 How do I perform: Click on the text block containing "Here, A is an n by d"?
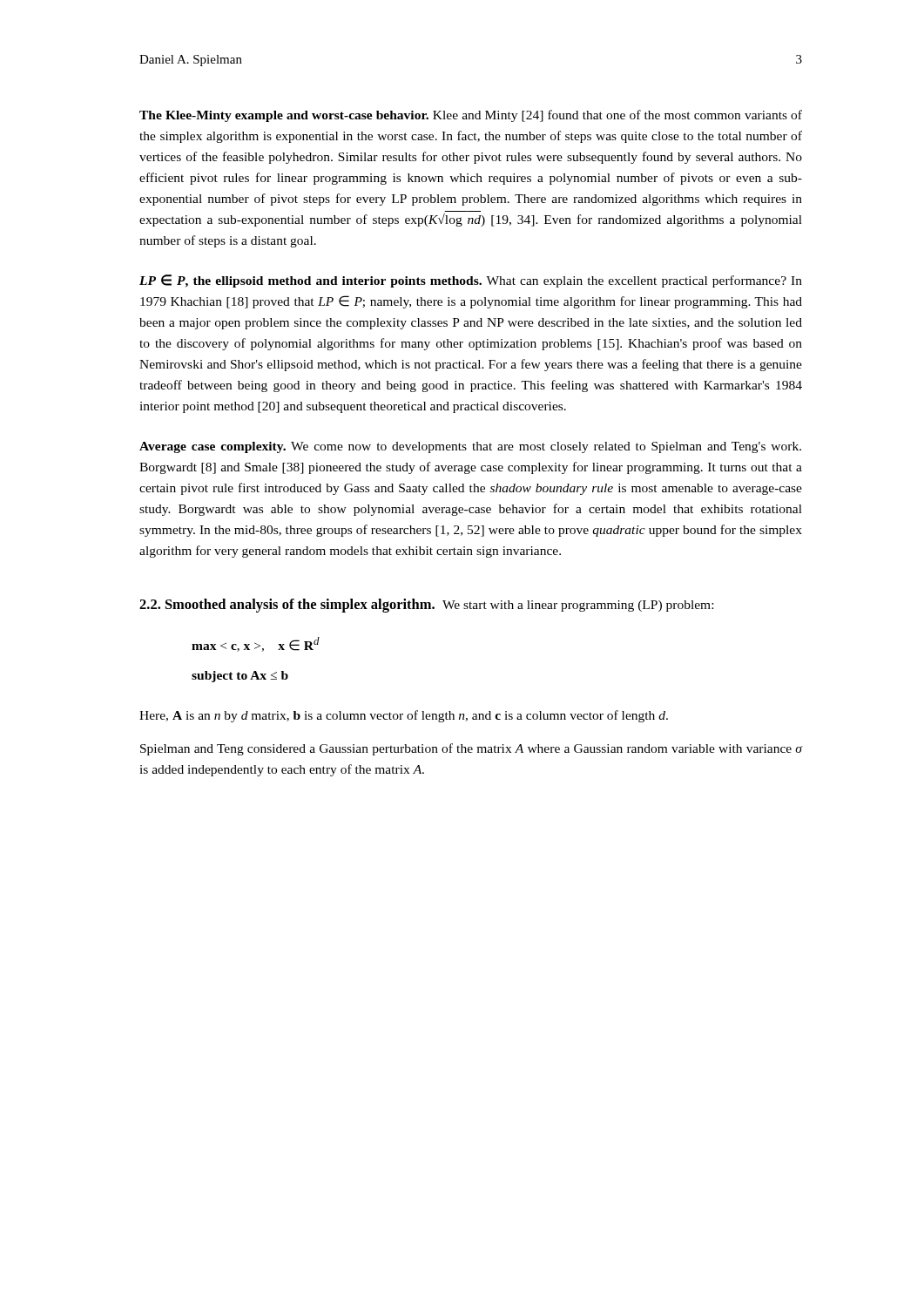click(471, 716)
